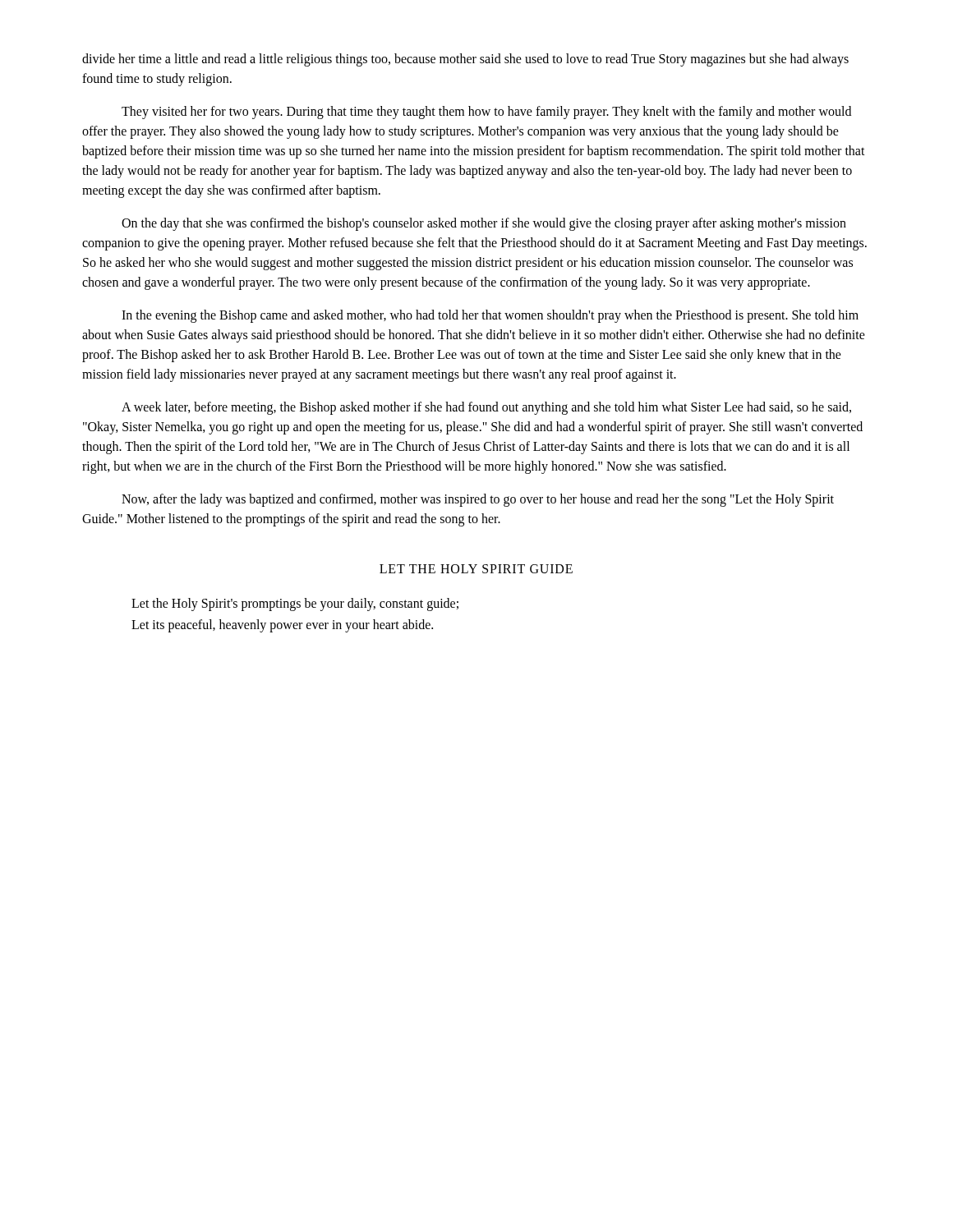This screenshot has width=953, height=1232.
Task: Find the section header containing "LET THE HOLY SPIRIT GUIDE"
Action: point(476,569)
